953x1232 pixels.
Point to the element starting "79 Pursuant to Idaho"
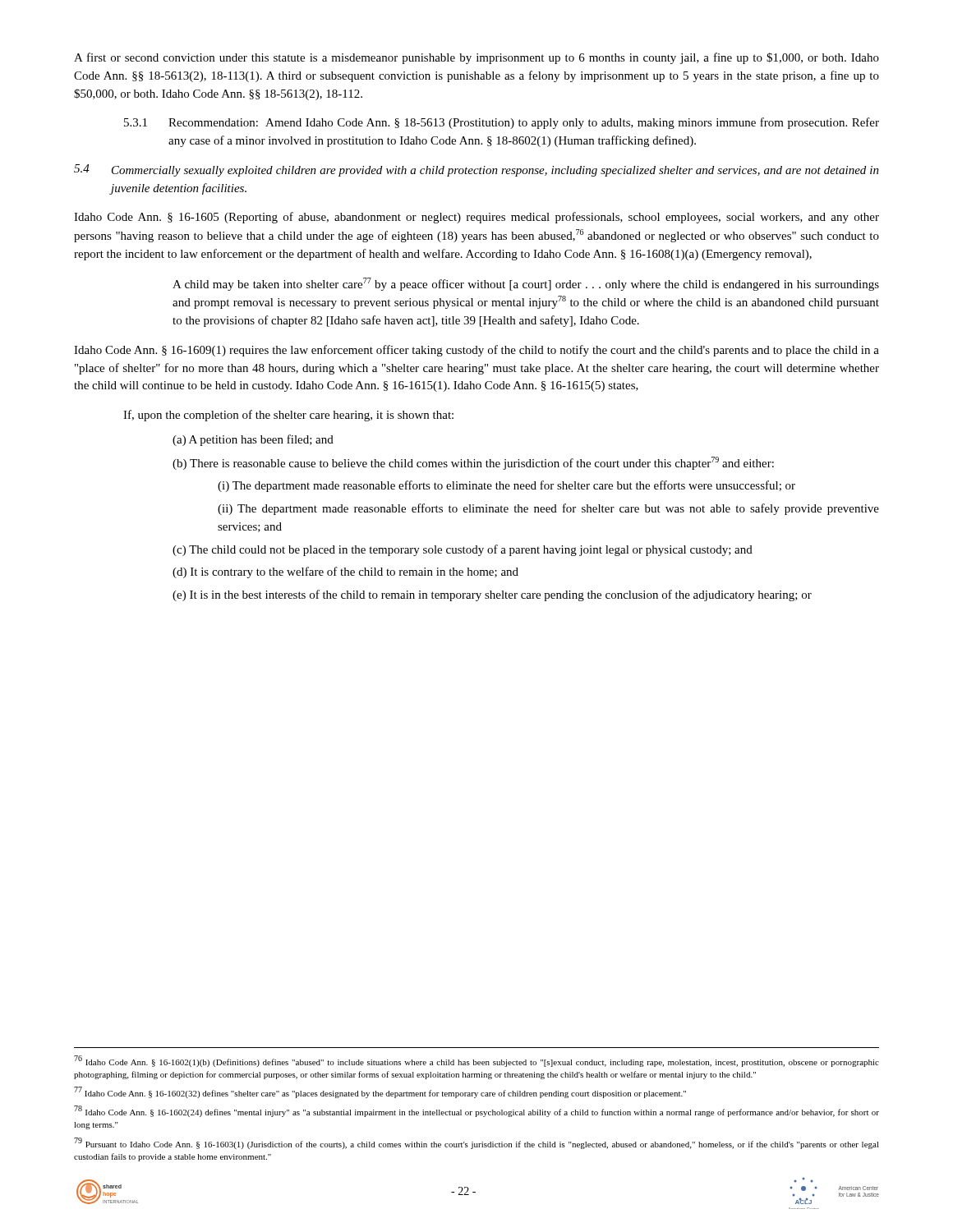click(476, 1148)
